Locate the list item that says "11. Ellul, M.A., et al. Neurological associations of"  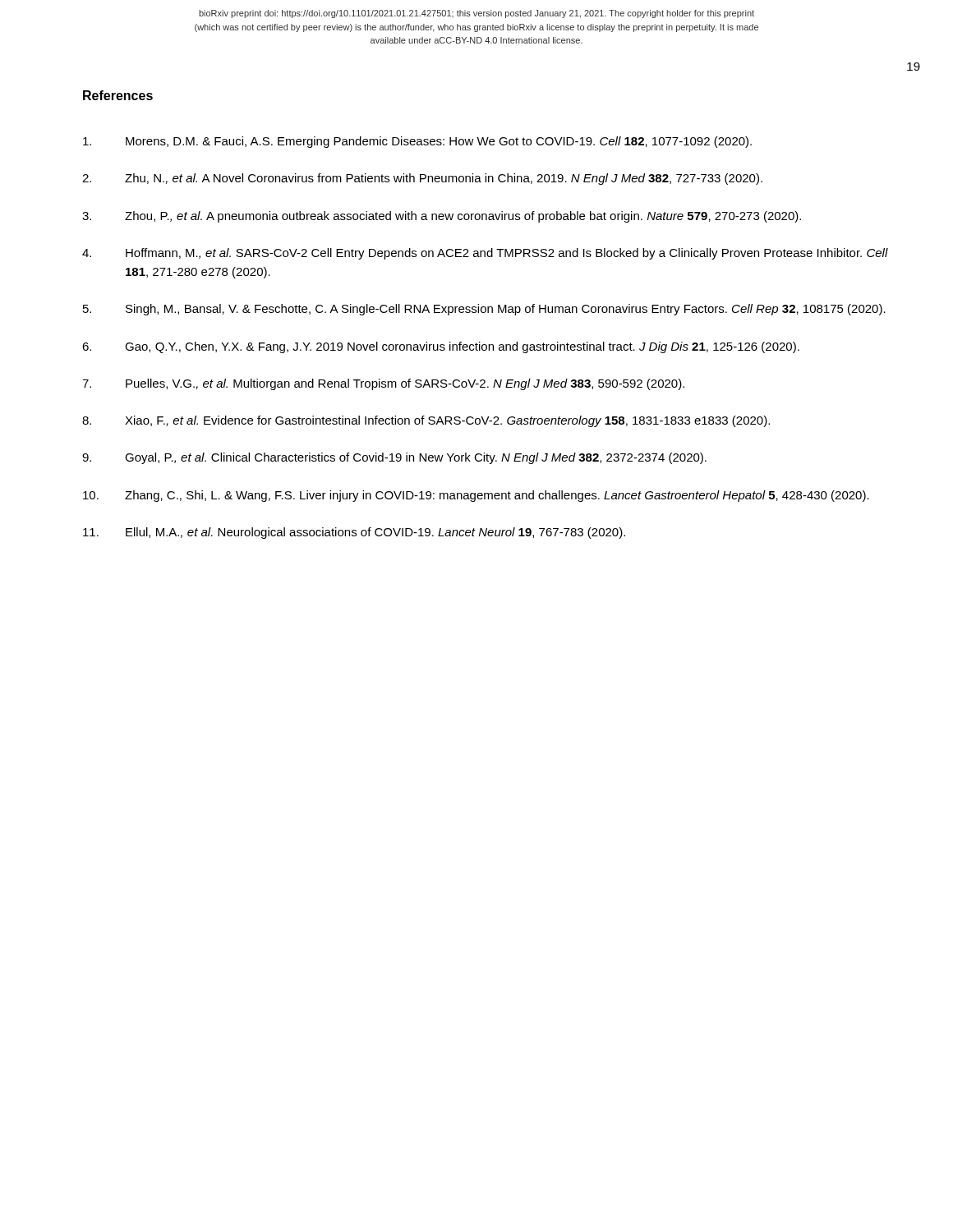click(493, 532)
